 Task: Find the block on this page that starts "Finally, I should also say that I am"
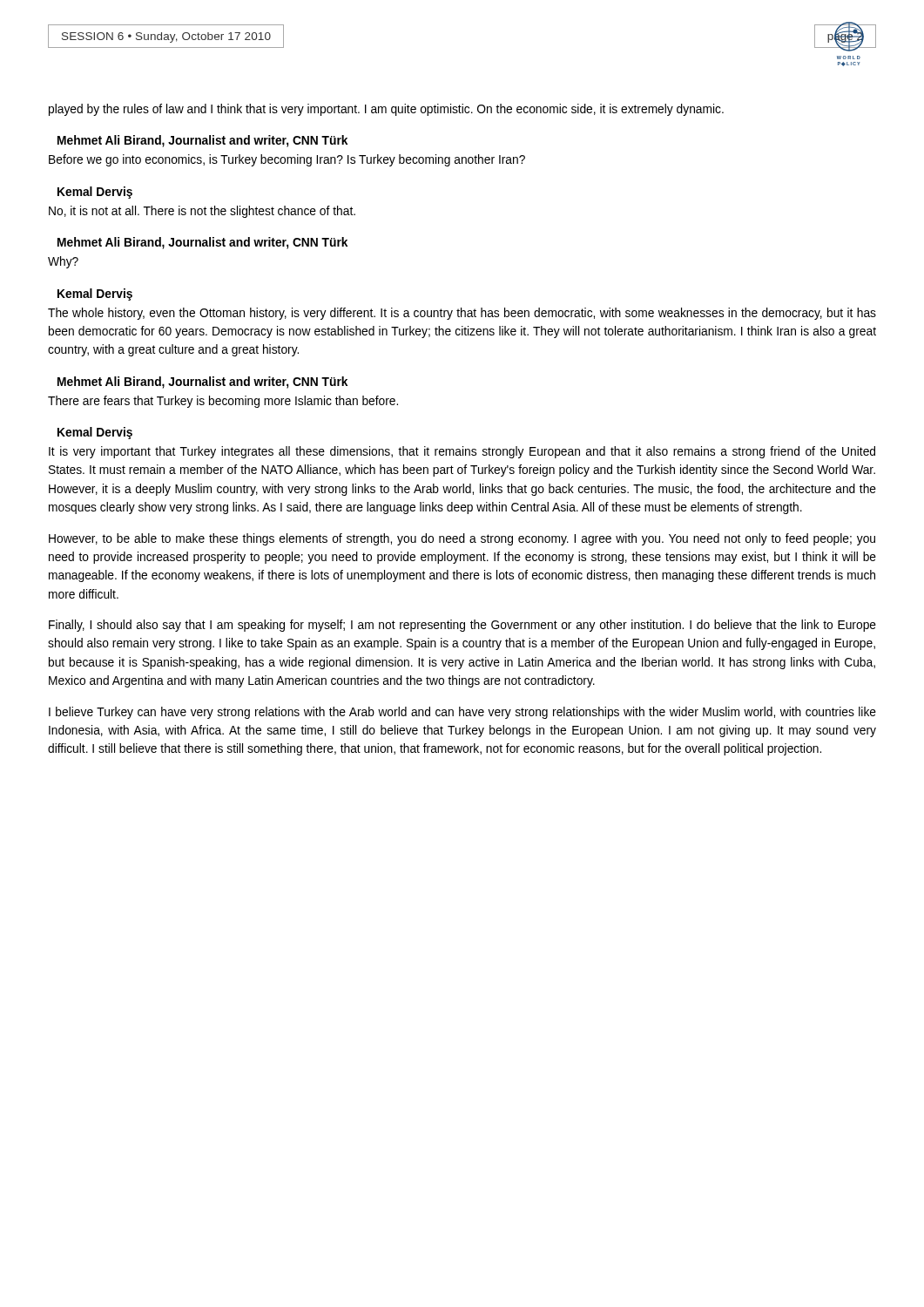click(462, 653)
